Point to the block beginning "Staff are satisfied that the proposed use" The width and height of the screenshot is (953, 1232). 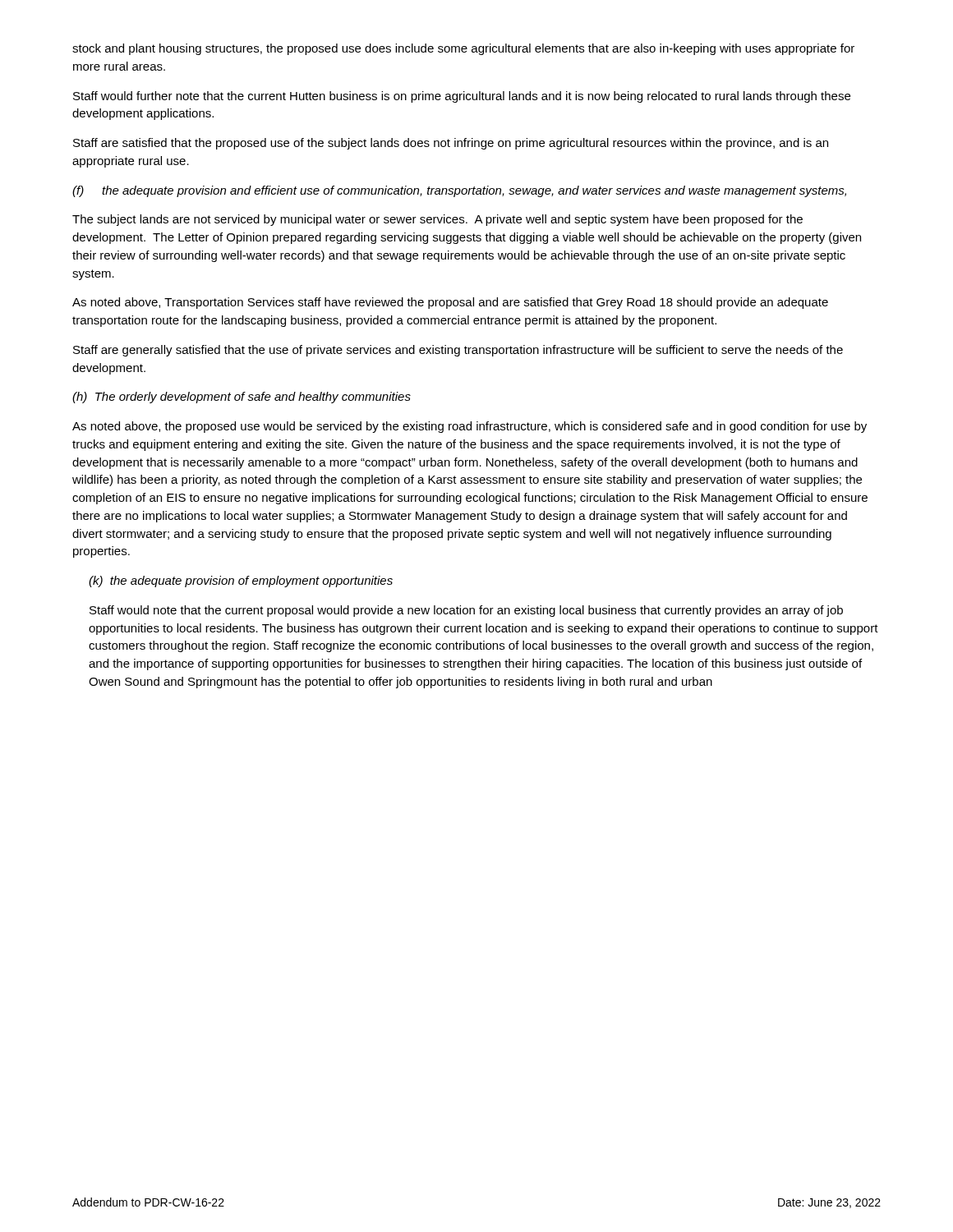coord(476,152)
